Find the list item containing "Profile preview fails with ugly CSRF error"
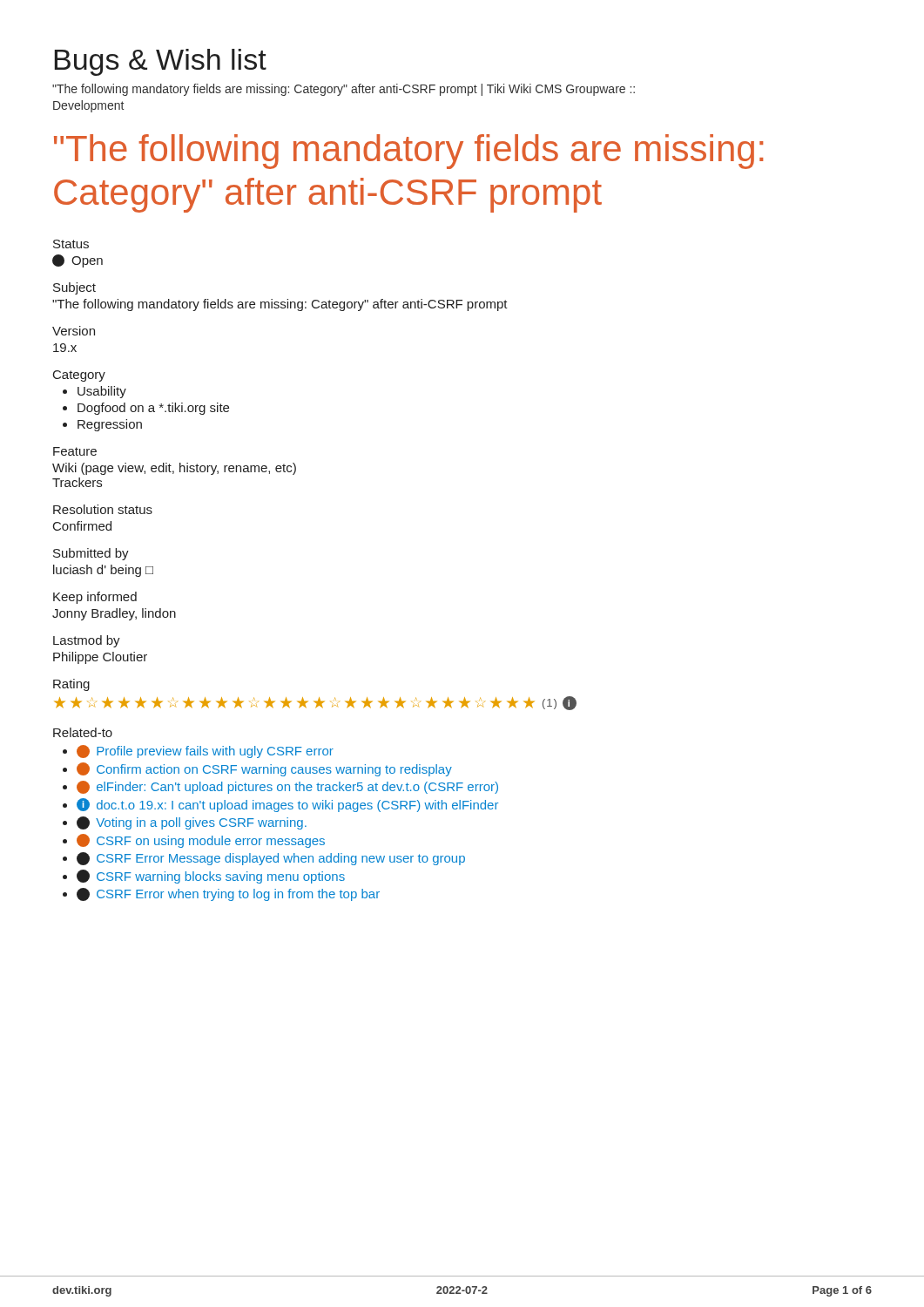The image size is (924, 1307). point(205,751)
